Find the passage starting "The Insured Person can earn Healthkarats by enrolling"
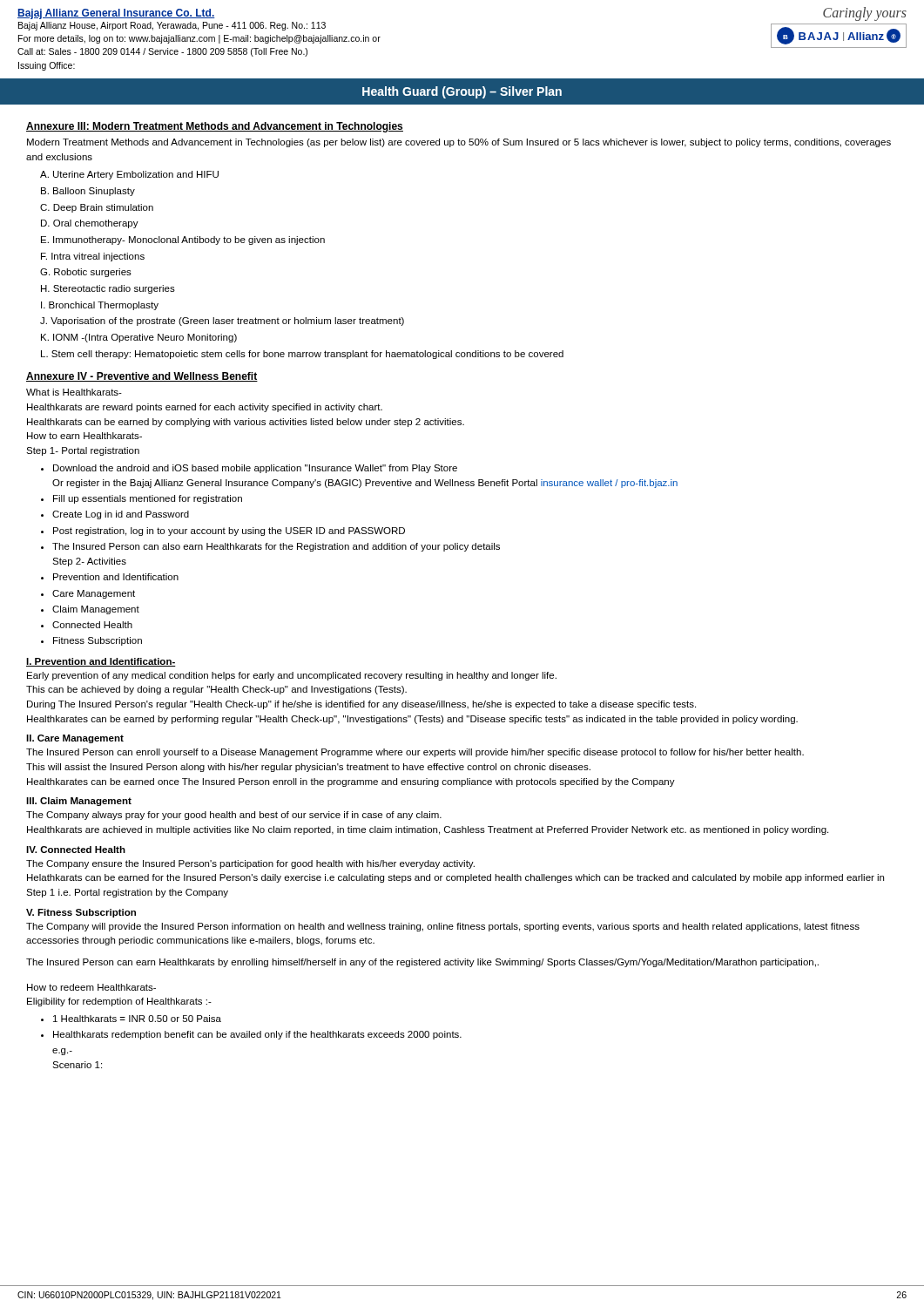 pos(423,962)
